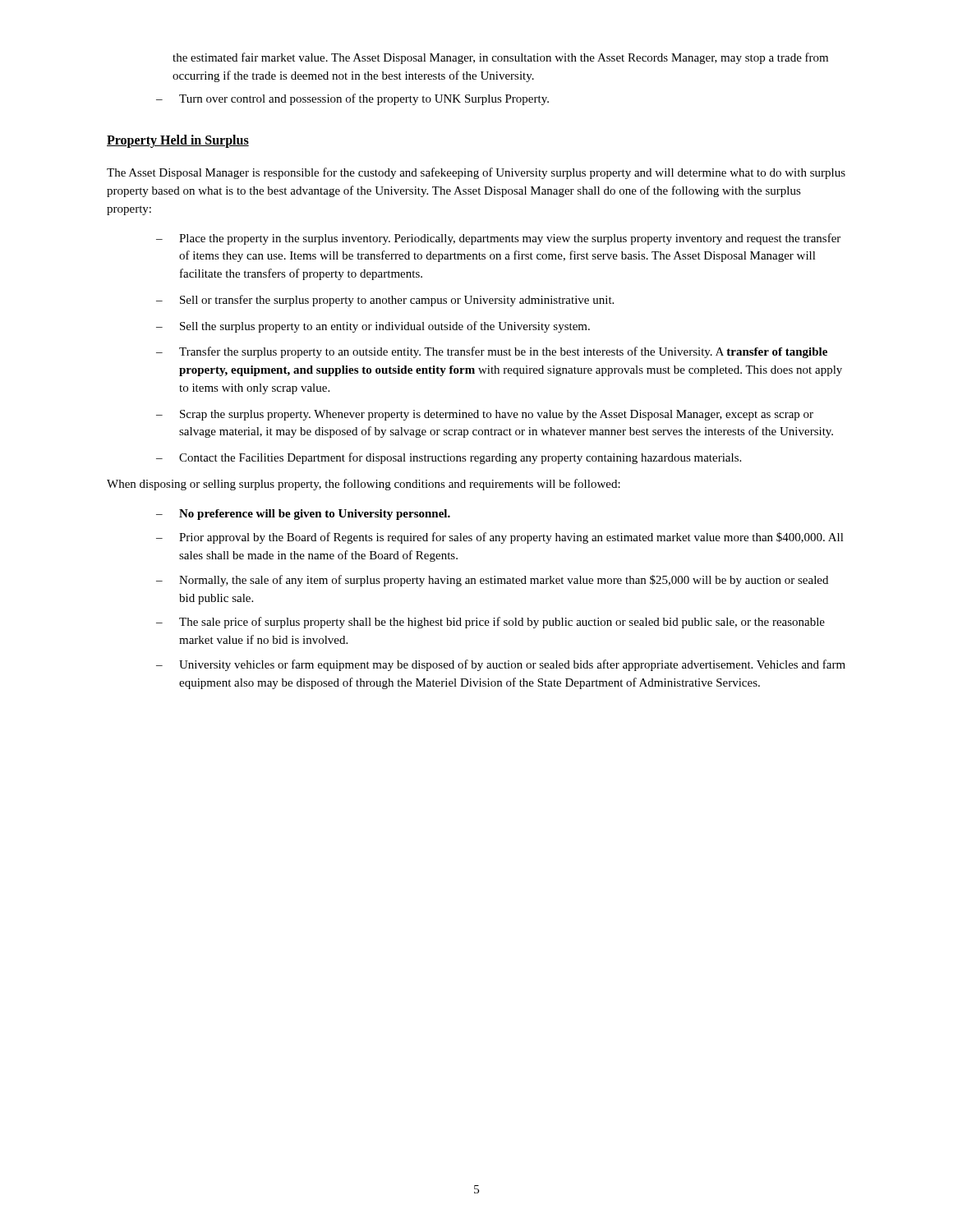The image size is (953, 1232).
Task: Point to the passage starting "– Normally, the sale of"
Action: (x=501, y=590)
